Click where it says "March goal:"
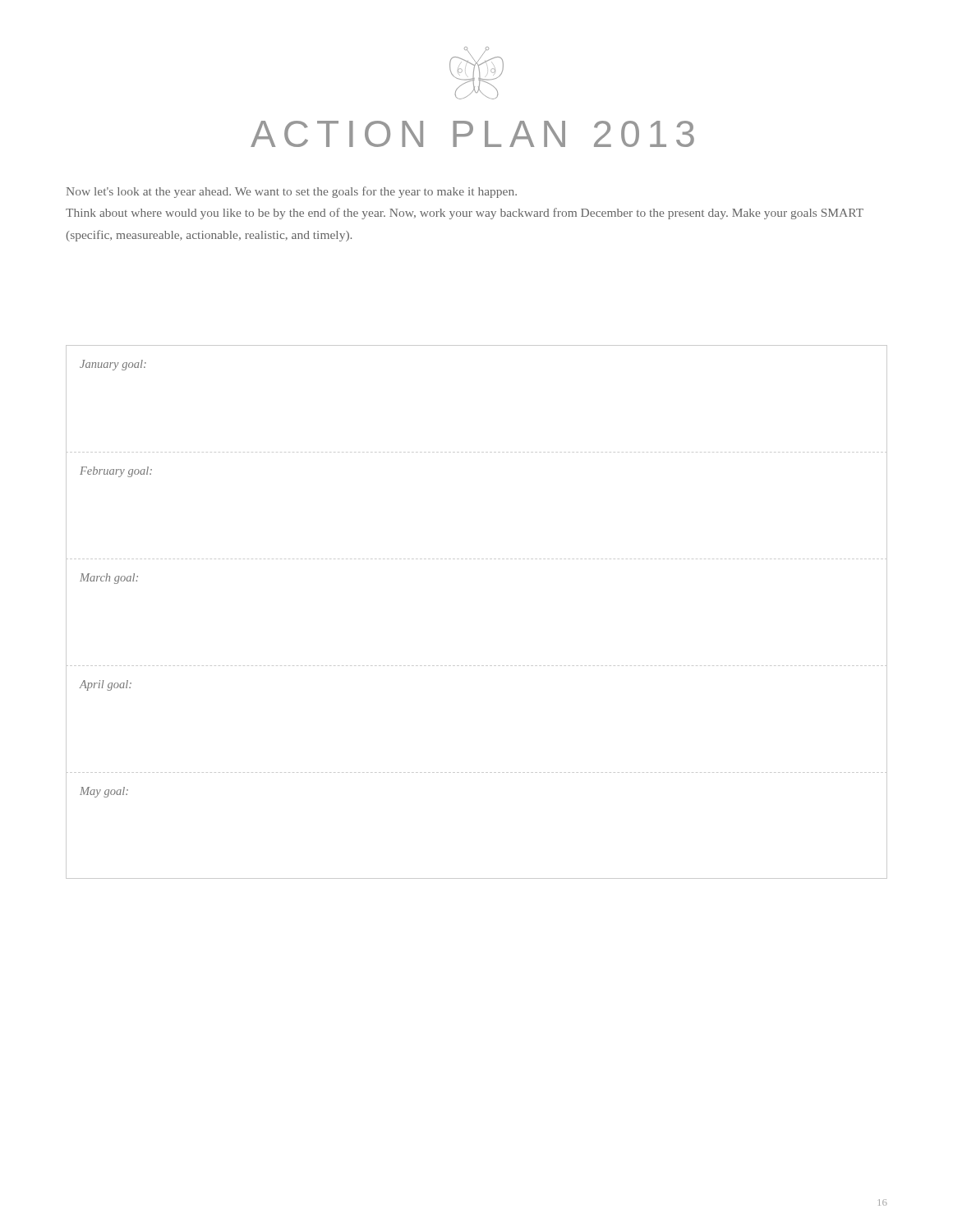953x1232 pixels. 109,579
